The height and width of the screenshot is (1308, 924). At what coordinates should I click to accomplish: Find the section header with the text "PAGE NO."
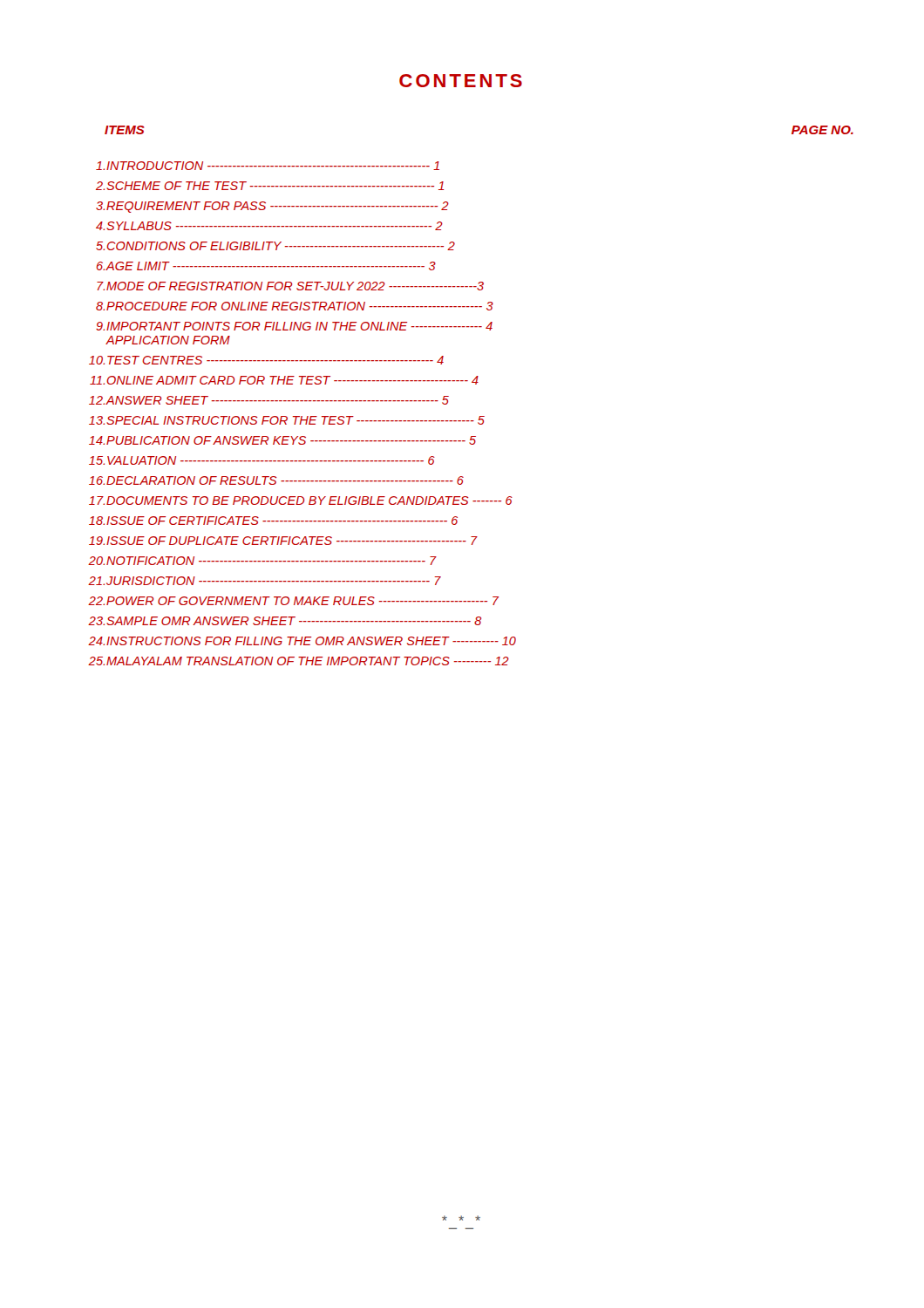[x=823, y=129]
